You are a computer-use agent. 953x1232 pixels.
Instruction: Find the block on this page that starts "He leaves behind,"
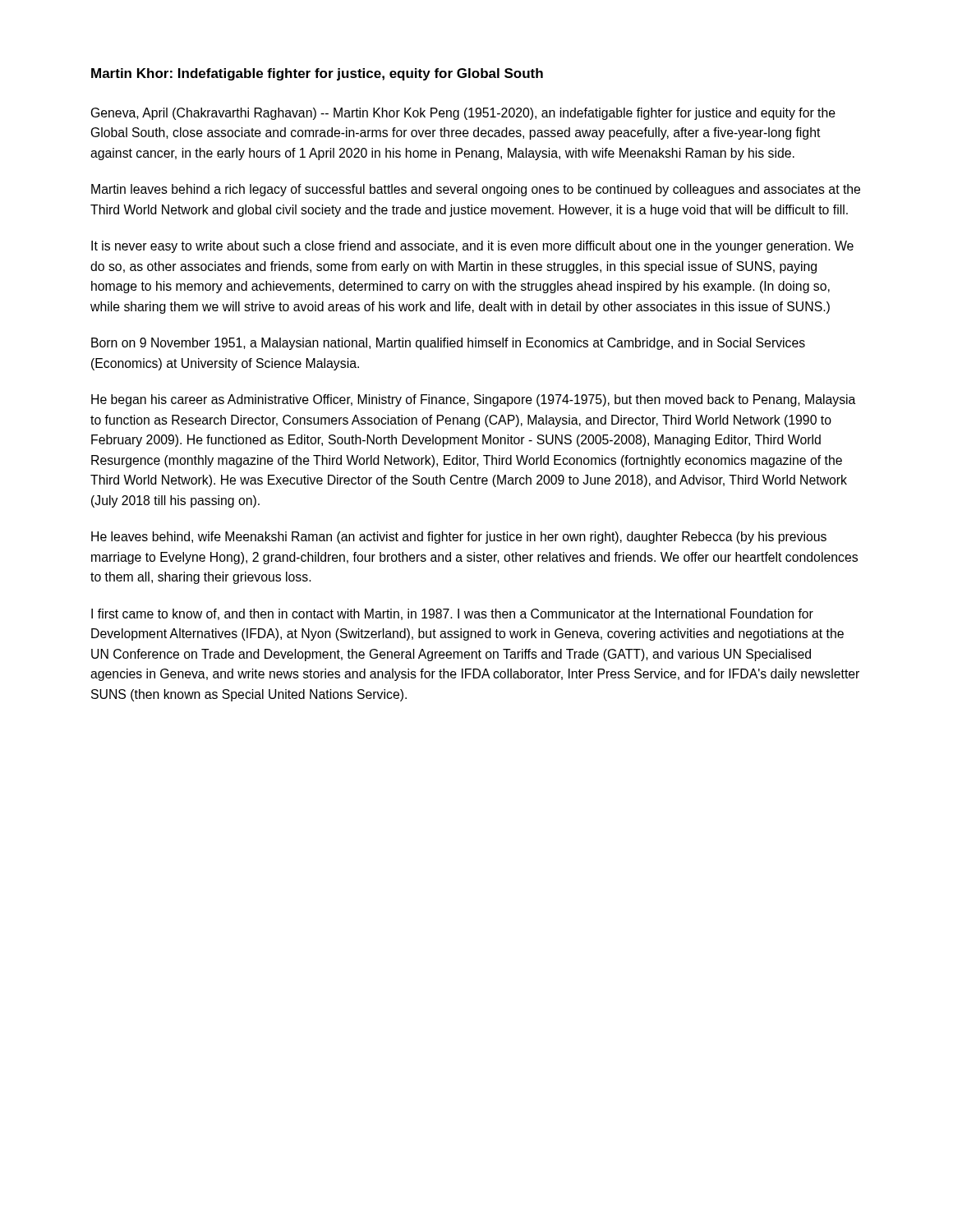(474, 557)
